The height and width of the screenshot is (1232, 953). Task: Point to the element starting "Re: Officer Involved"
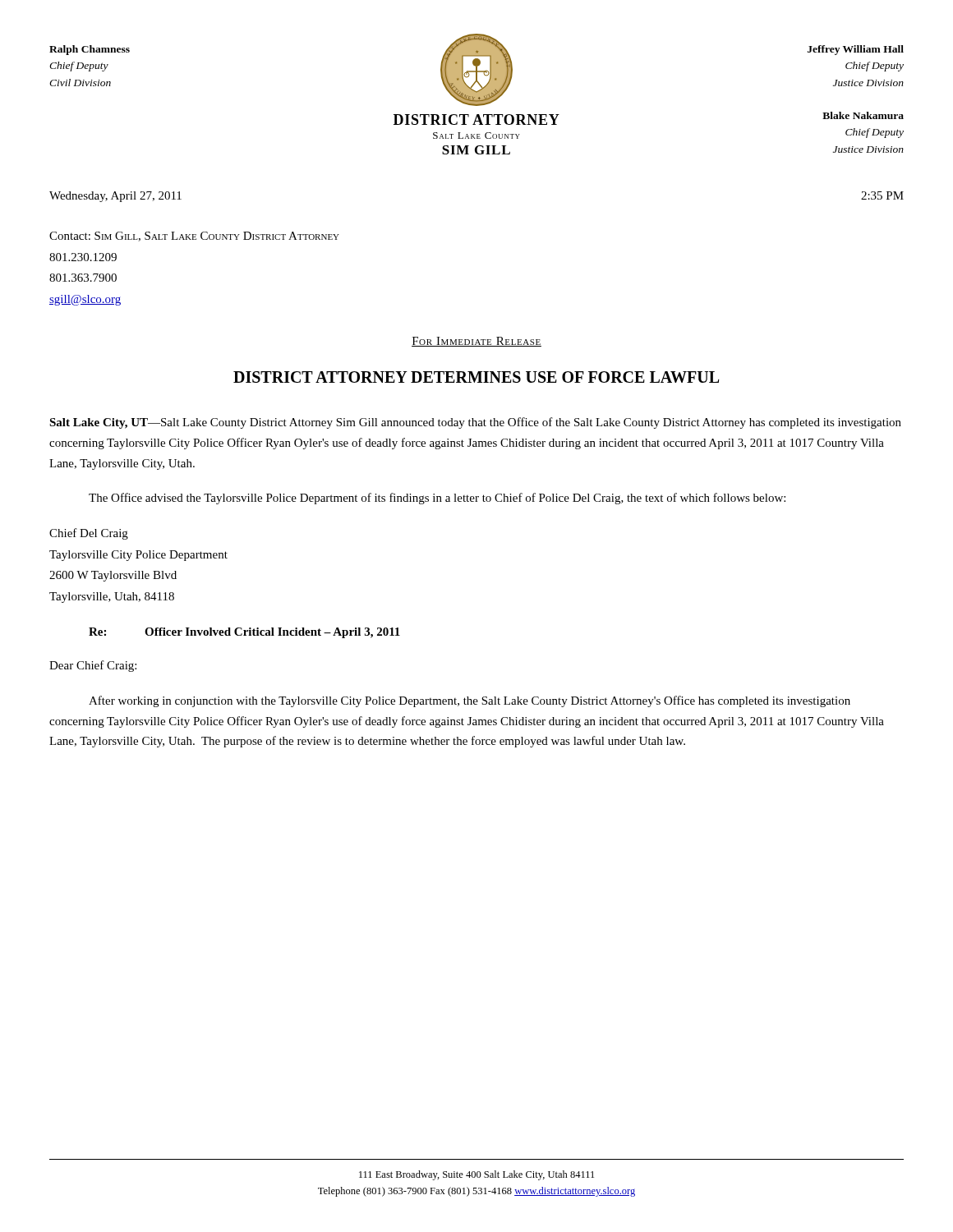(245, 632)
